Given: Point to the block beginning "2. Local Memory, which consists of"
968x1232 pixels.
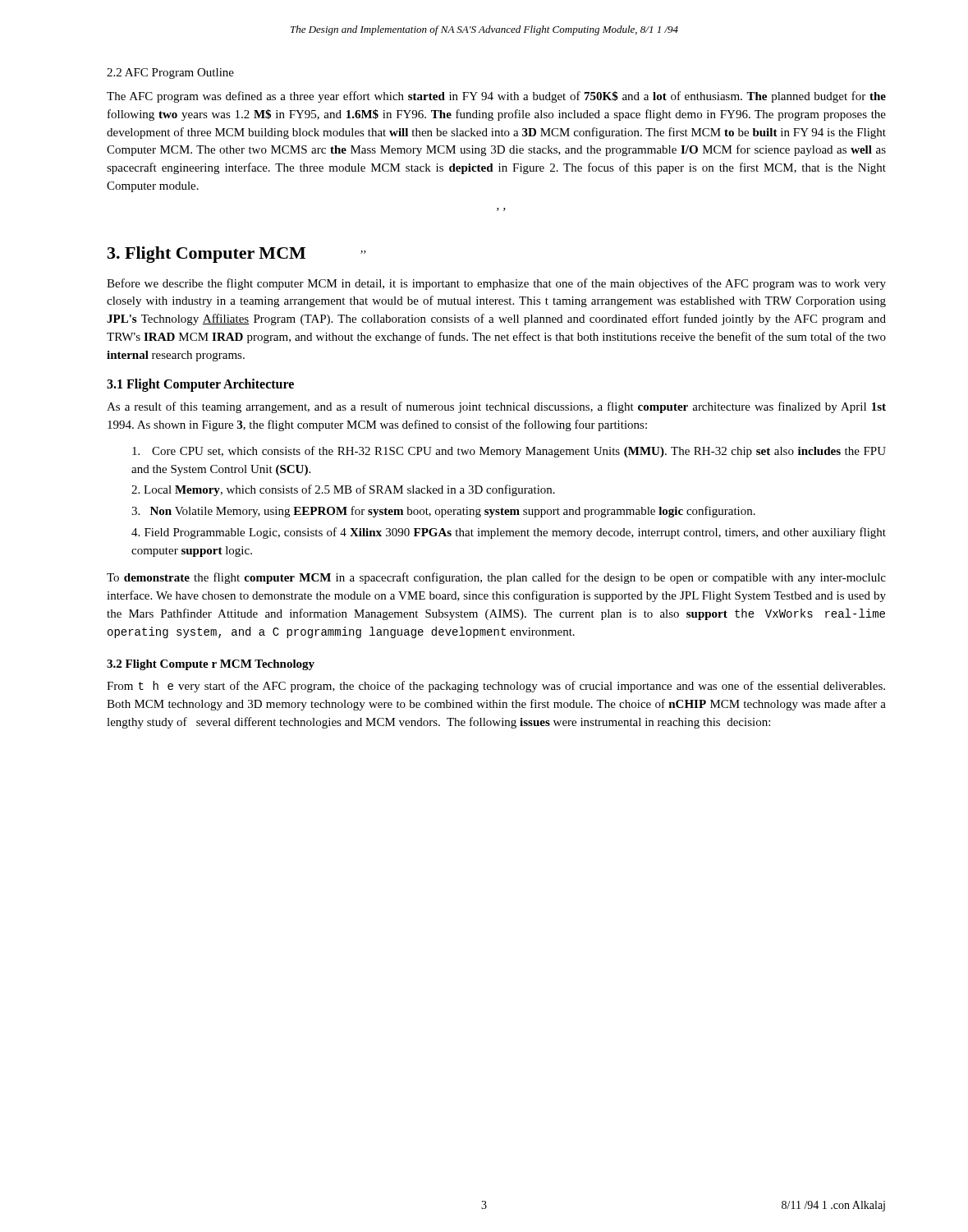Looking at the screenshot, I should (343, 490).
